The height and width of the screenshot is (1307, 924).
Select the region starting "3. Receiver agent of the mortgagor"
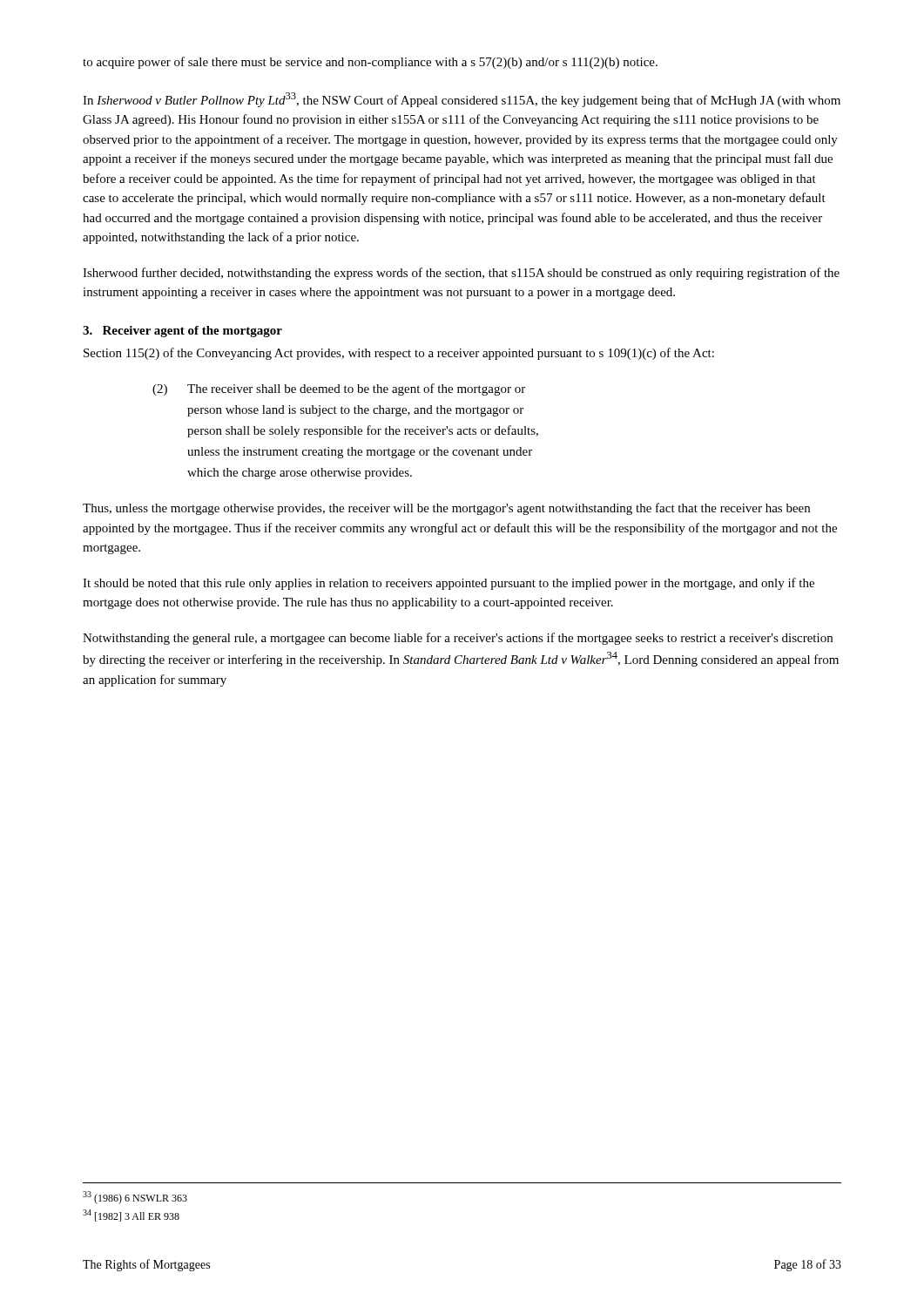[182, 330]
